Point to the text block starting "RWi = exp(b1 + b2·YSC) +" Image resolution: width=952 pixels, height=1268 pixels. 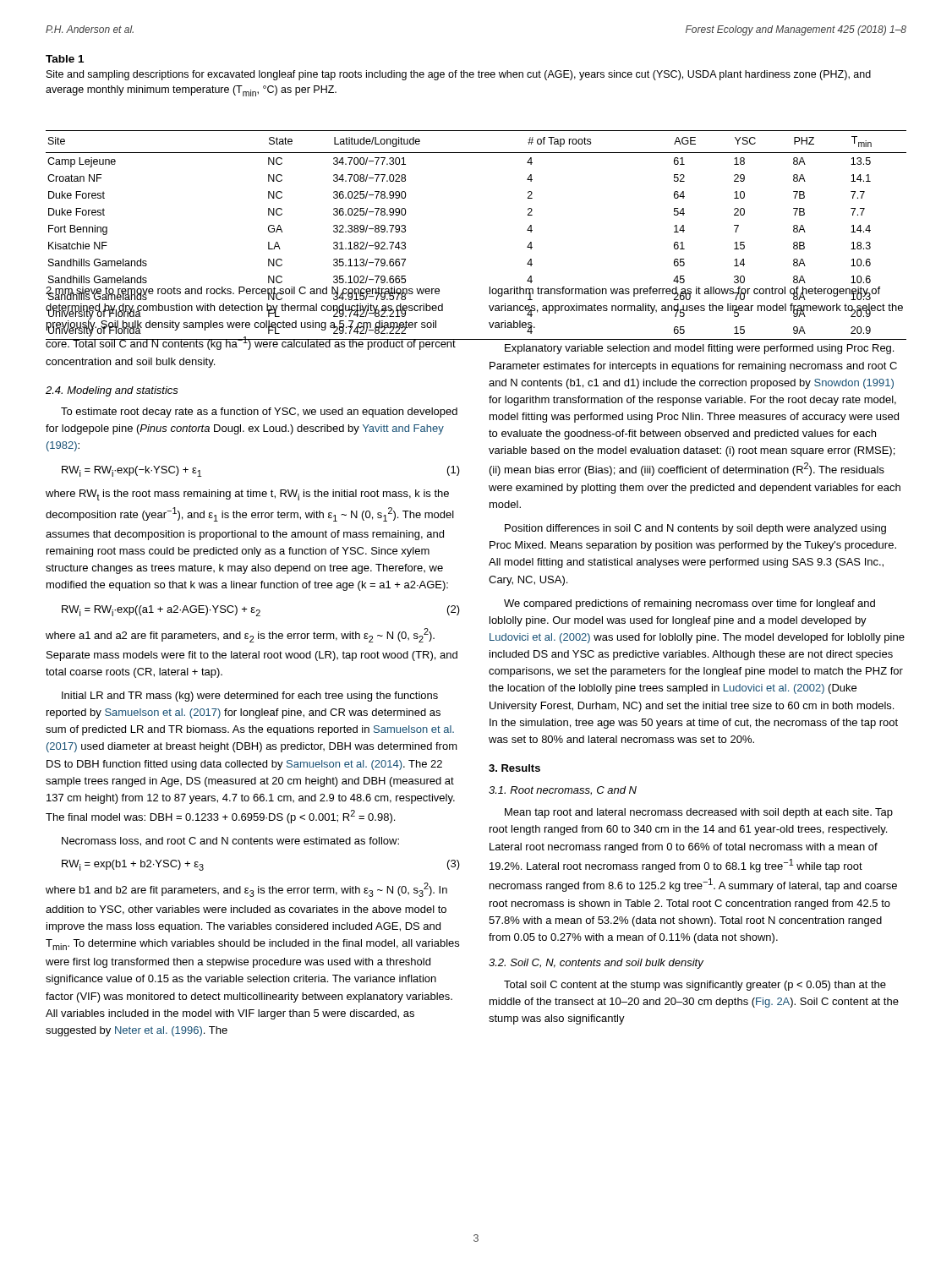133,865
